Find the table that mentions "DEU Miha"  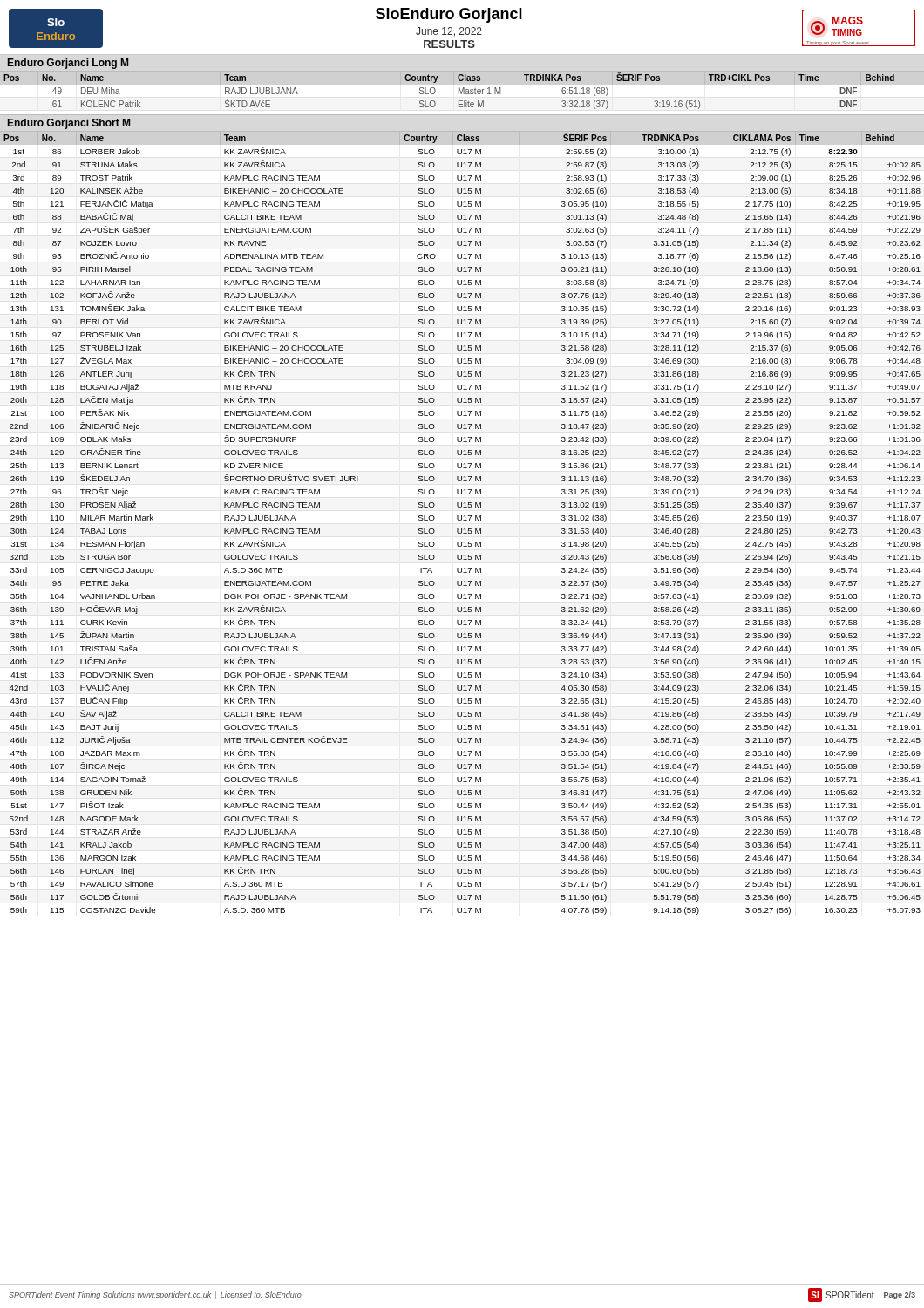click(462, 91)
